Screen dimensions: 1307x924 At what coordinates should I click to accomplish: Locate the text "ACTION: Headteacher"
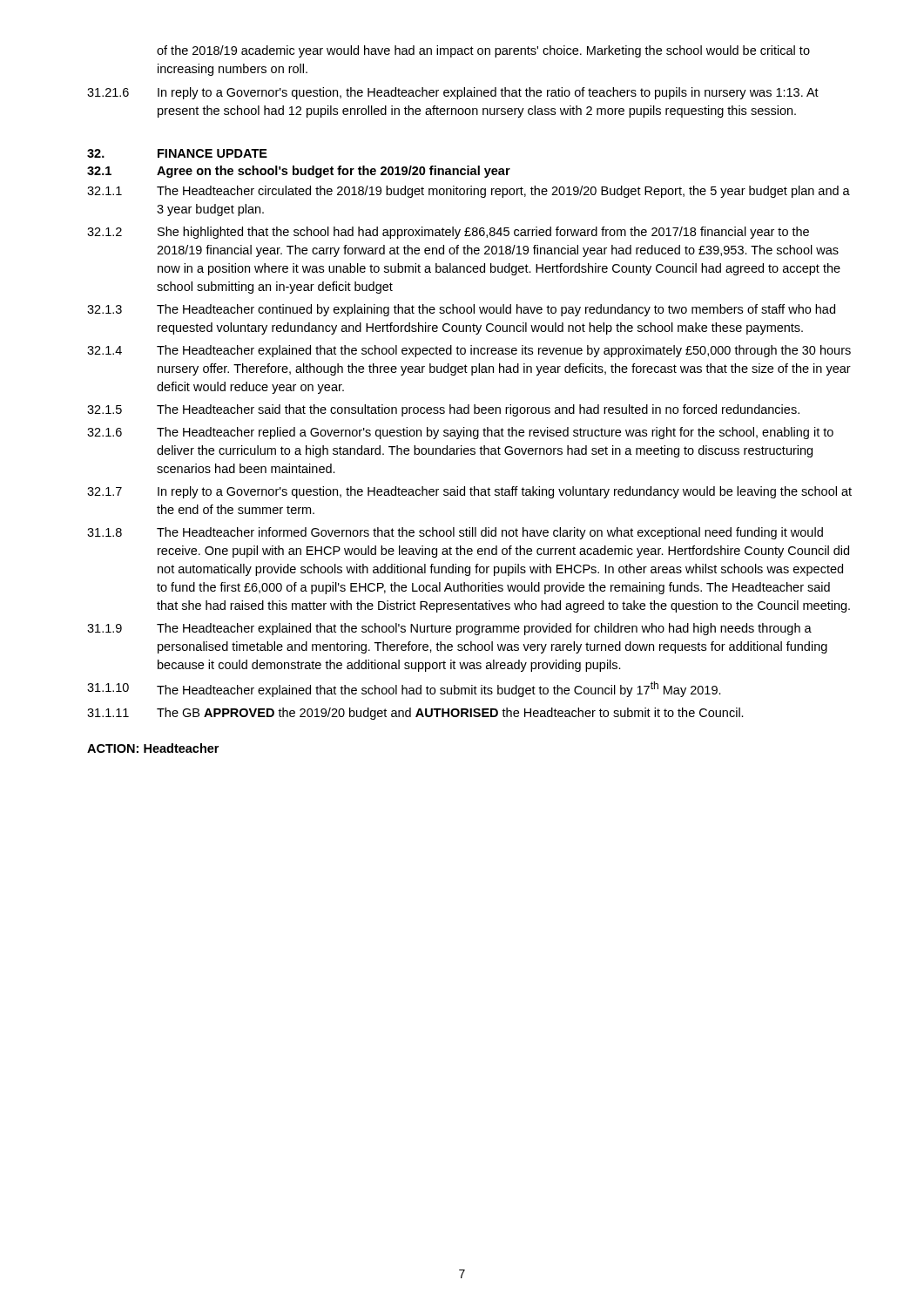coord(153,749)
